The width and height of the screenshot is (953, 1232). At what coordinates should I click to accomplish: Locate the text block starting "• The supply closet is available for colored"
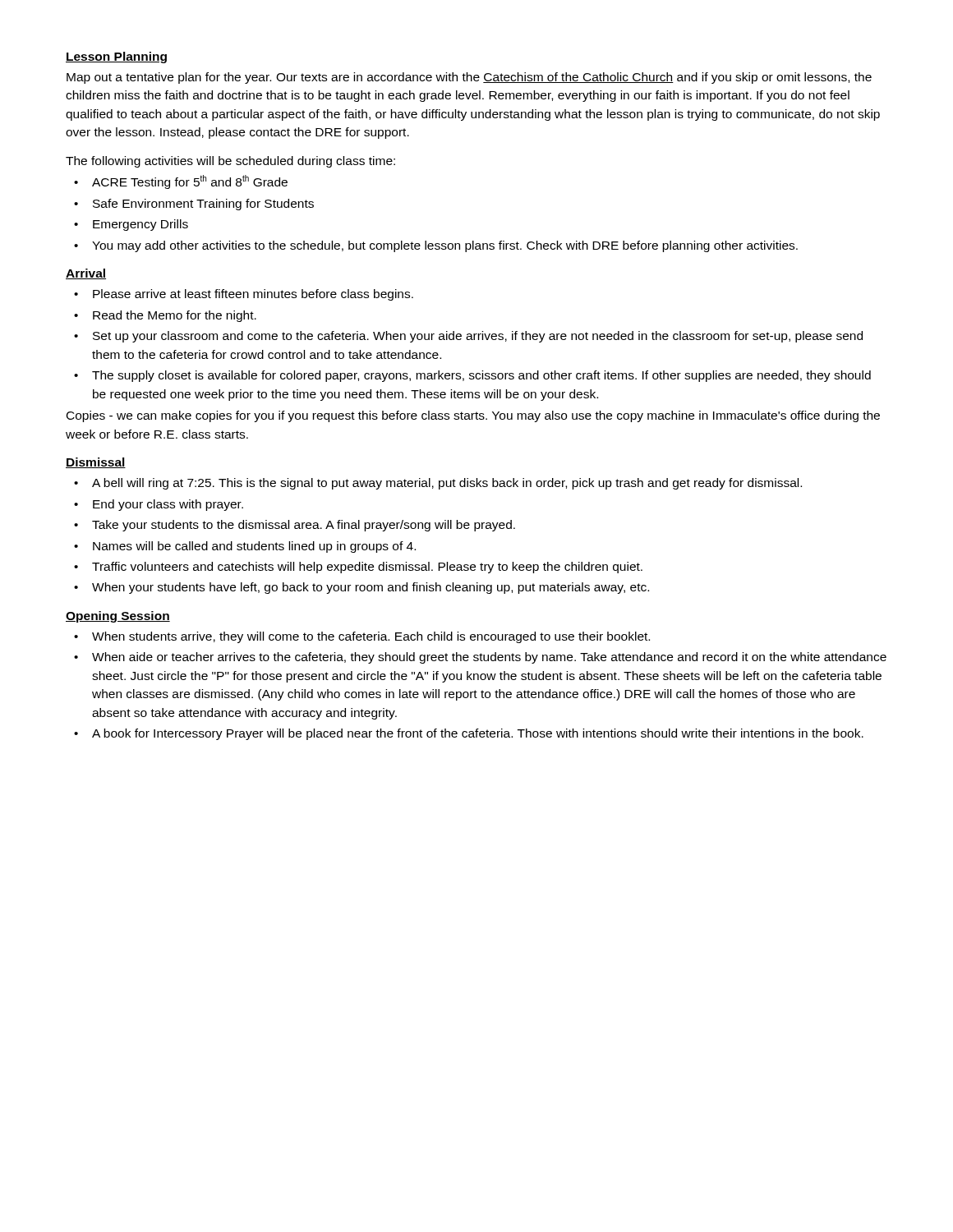(x=481, y=385)
